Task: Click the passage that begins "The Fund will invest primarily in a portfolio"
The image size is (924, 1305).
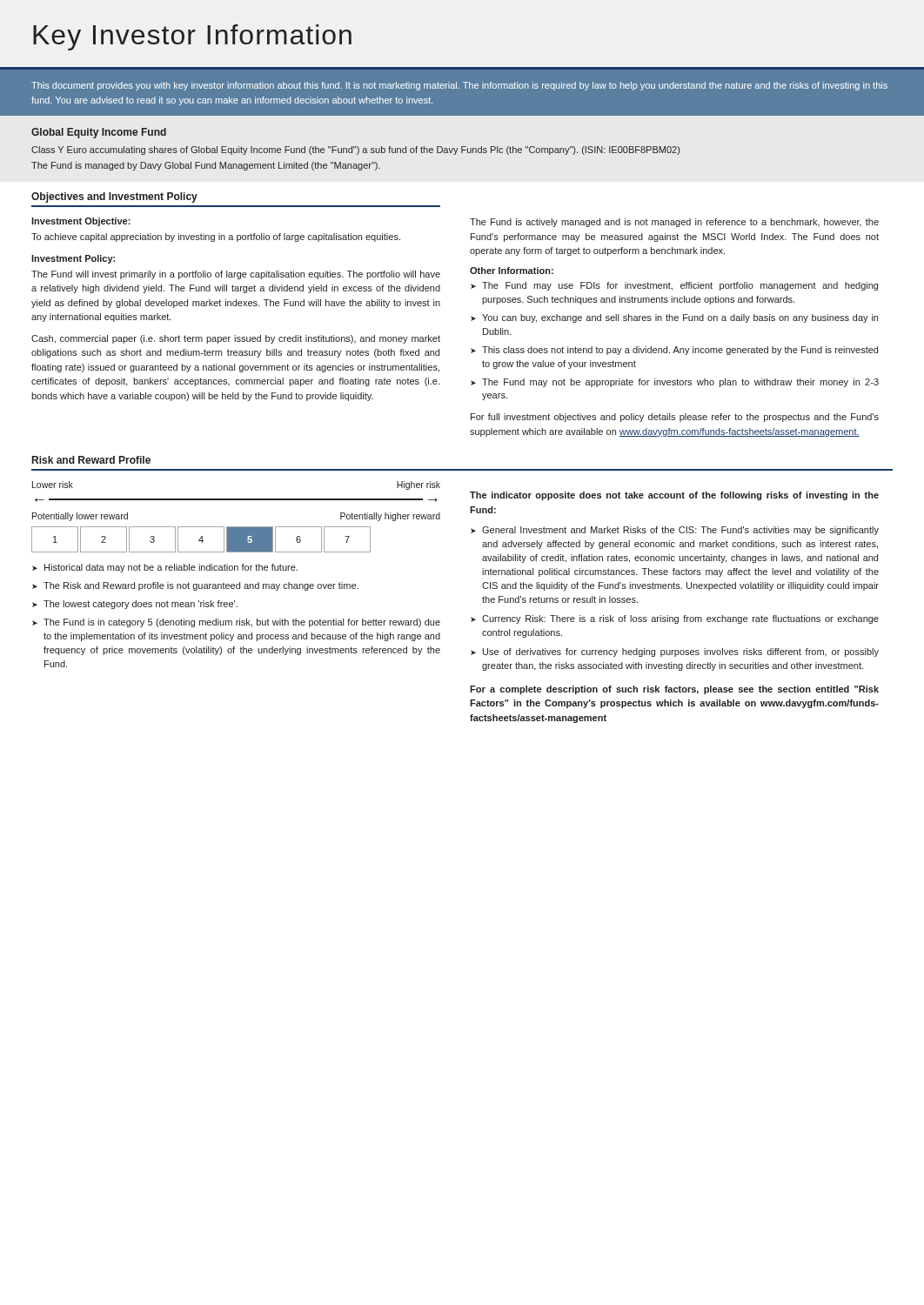Action: point(236,335)
